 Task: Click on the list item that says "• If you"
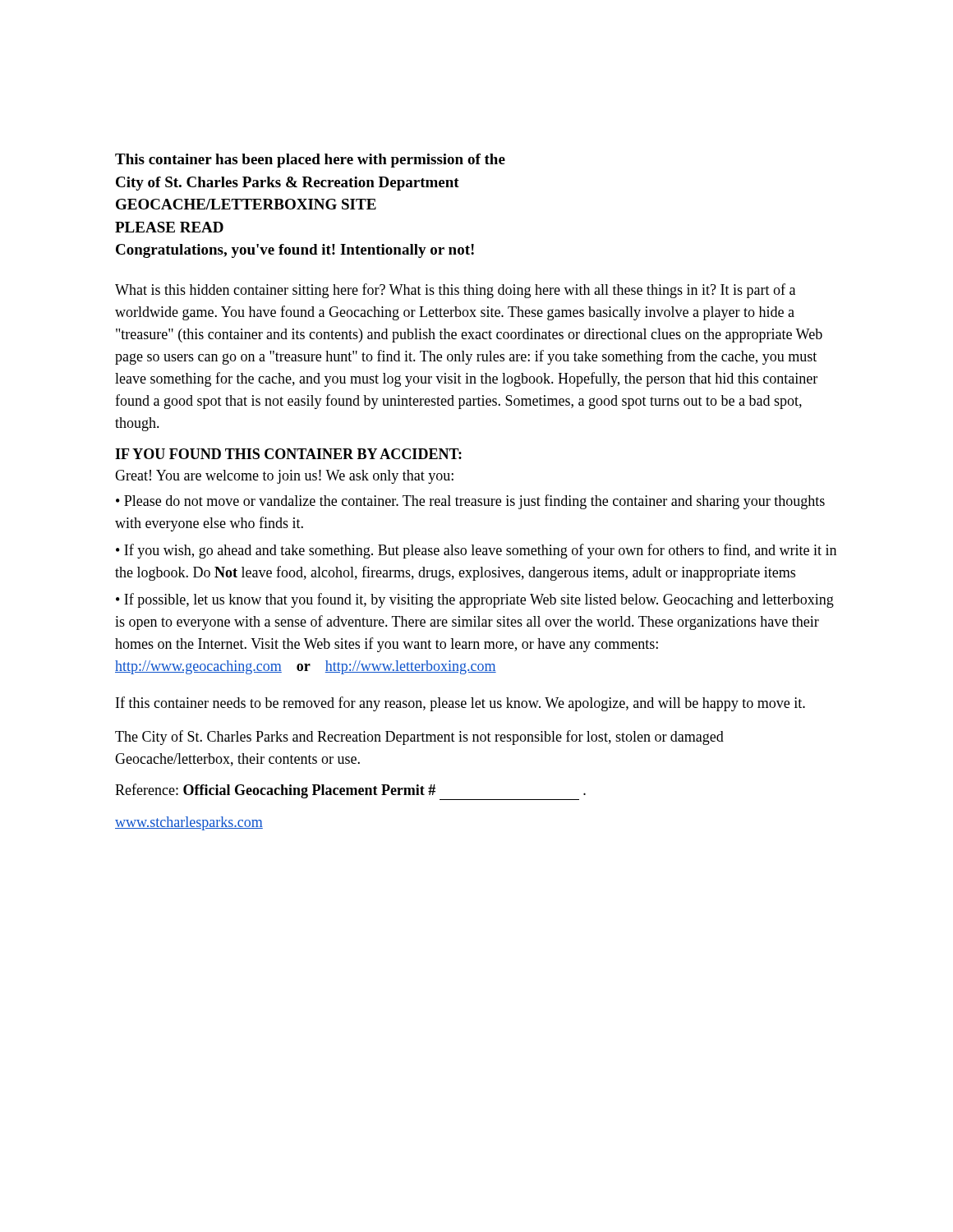click(476, 561)
